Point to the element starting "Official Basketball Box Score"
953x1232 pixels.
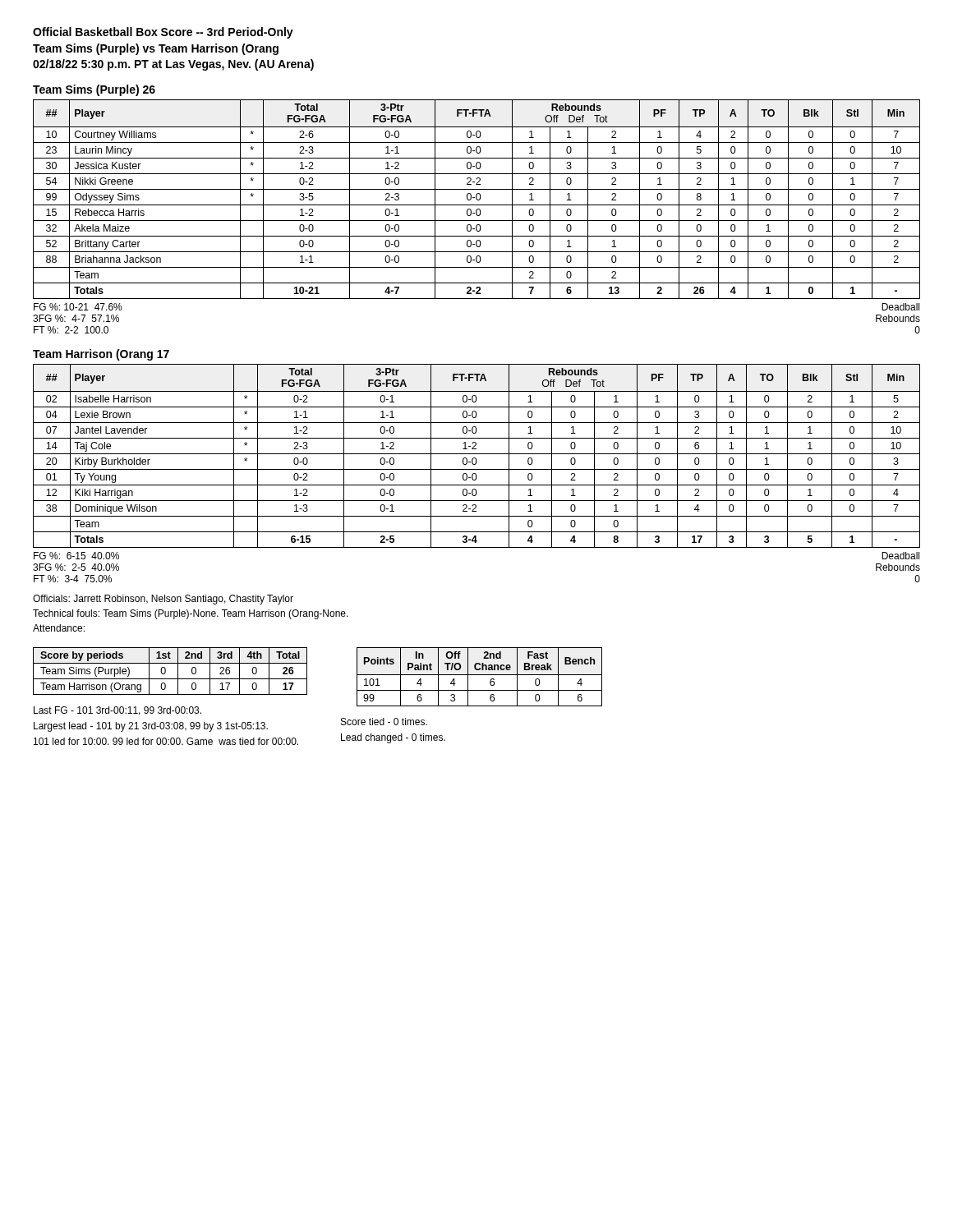(x=163, y=33)
